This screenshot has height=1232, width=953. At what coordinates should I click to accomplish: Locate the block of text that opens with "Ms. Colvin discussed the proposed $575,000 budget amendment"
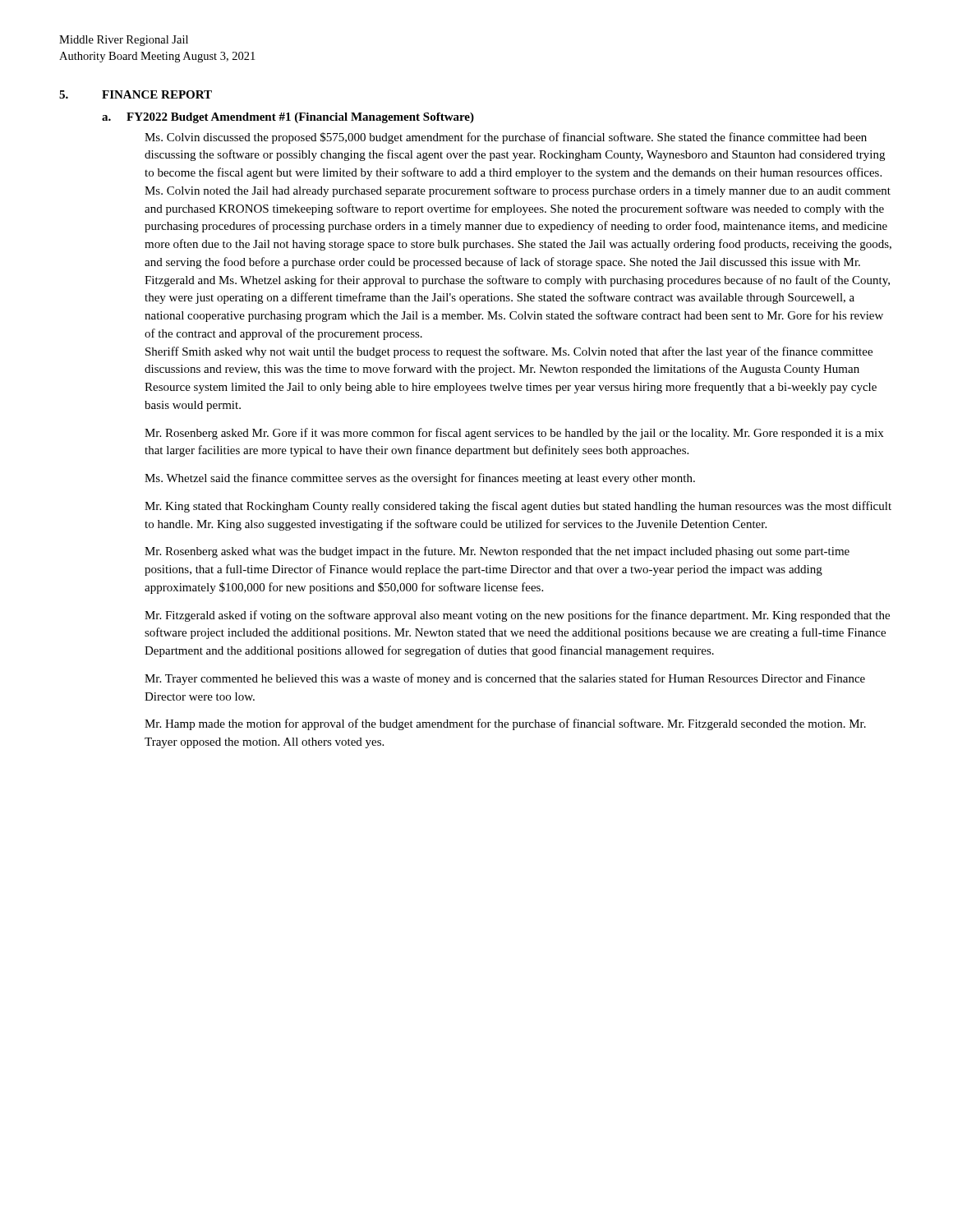point(518,271)
